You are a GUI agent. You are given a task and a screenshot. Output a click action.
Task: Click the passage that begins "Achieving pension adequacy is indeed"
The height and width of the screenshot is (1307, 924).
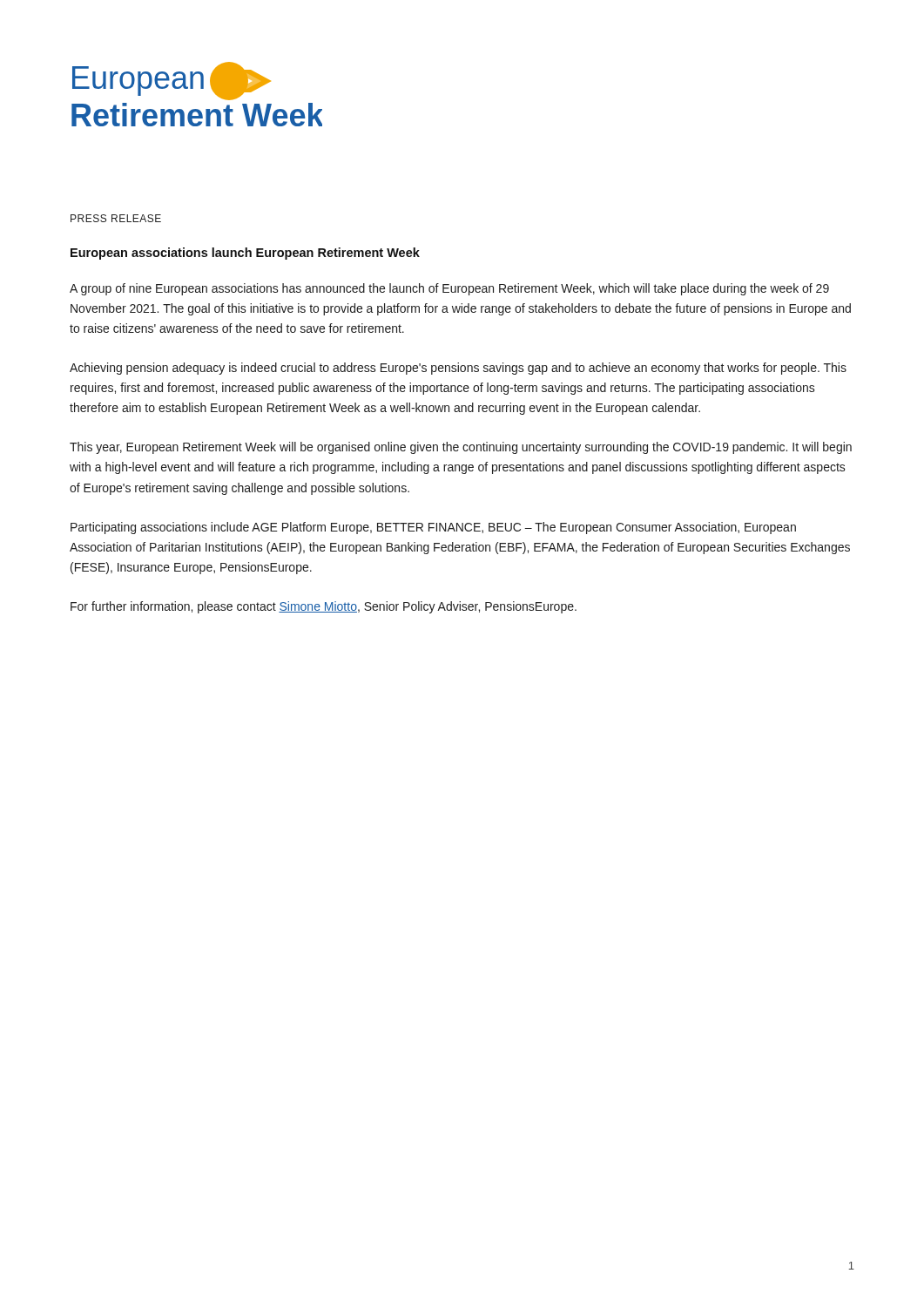(x=458, y=388)
